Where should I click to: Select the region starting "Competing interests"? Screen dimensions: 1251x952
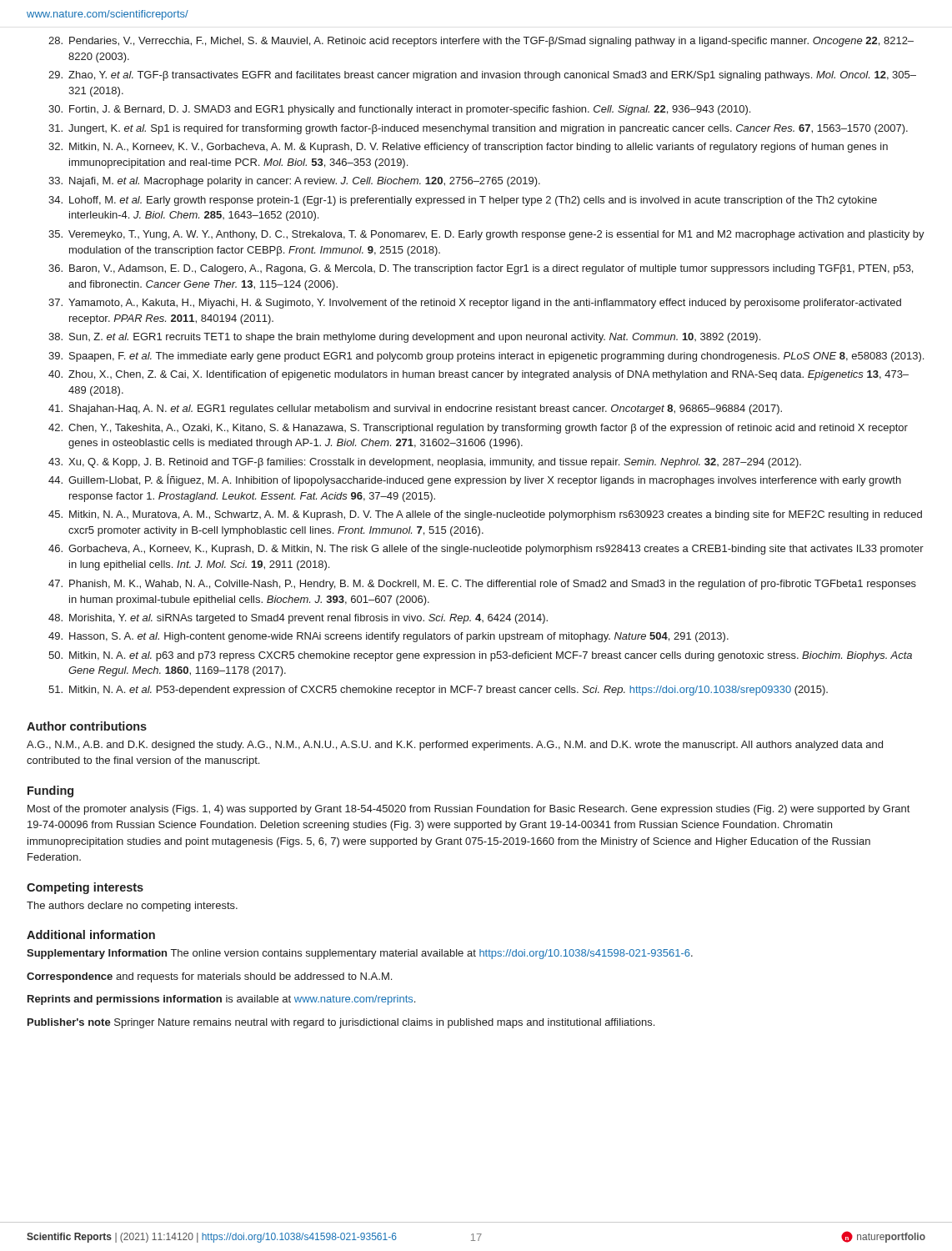pyautogui.click(x=85, y=887)
